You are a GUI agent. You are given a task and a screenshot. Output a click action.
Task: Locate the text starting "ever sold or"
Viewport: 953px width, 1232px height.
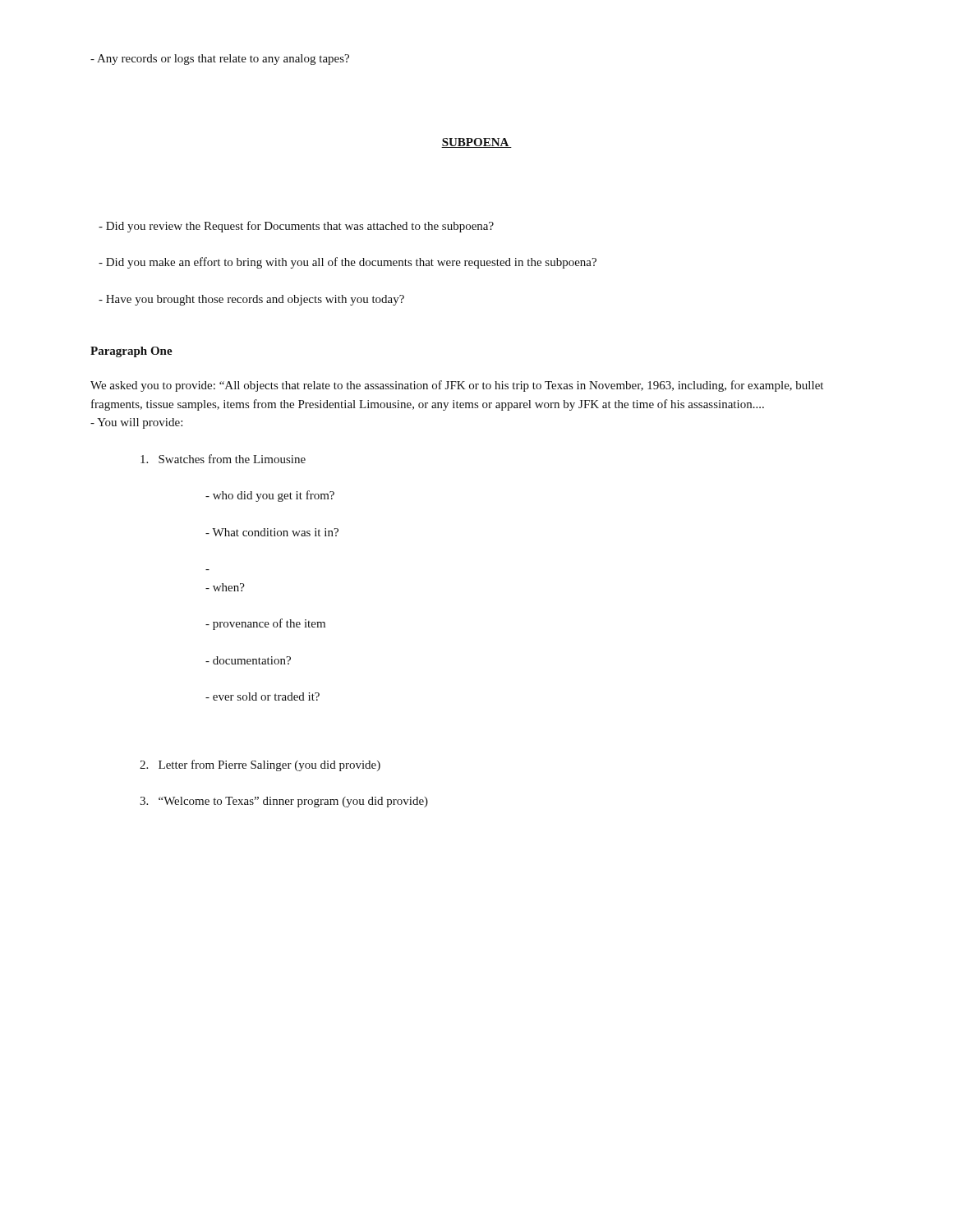coord(262,696)
